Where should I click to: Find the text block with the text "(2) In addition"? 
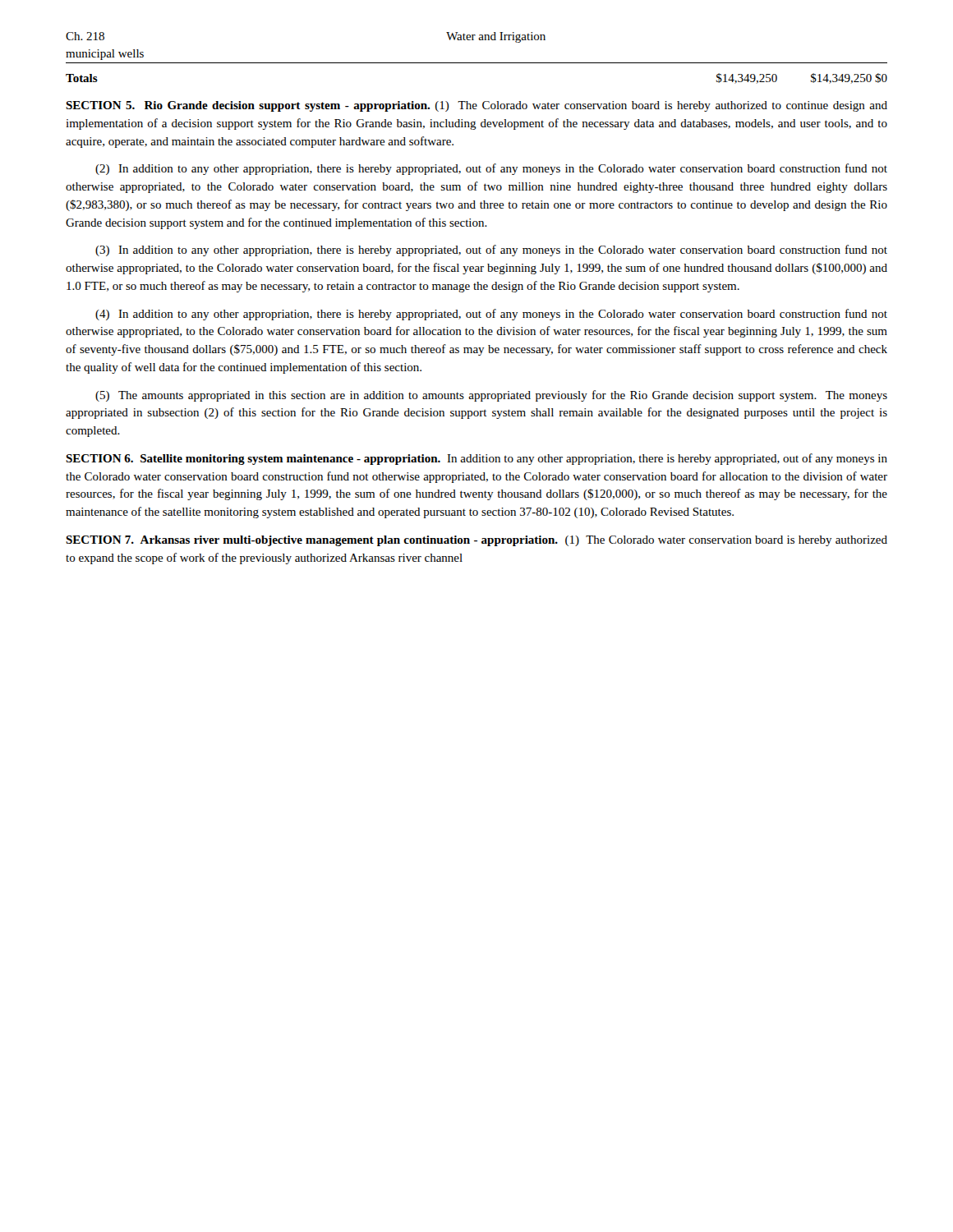[476, 195]
